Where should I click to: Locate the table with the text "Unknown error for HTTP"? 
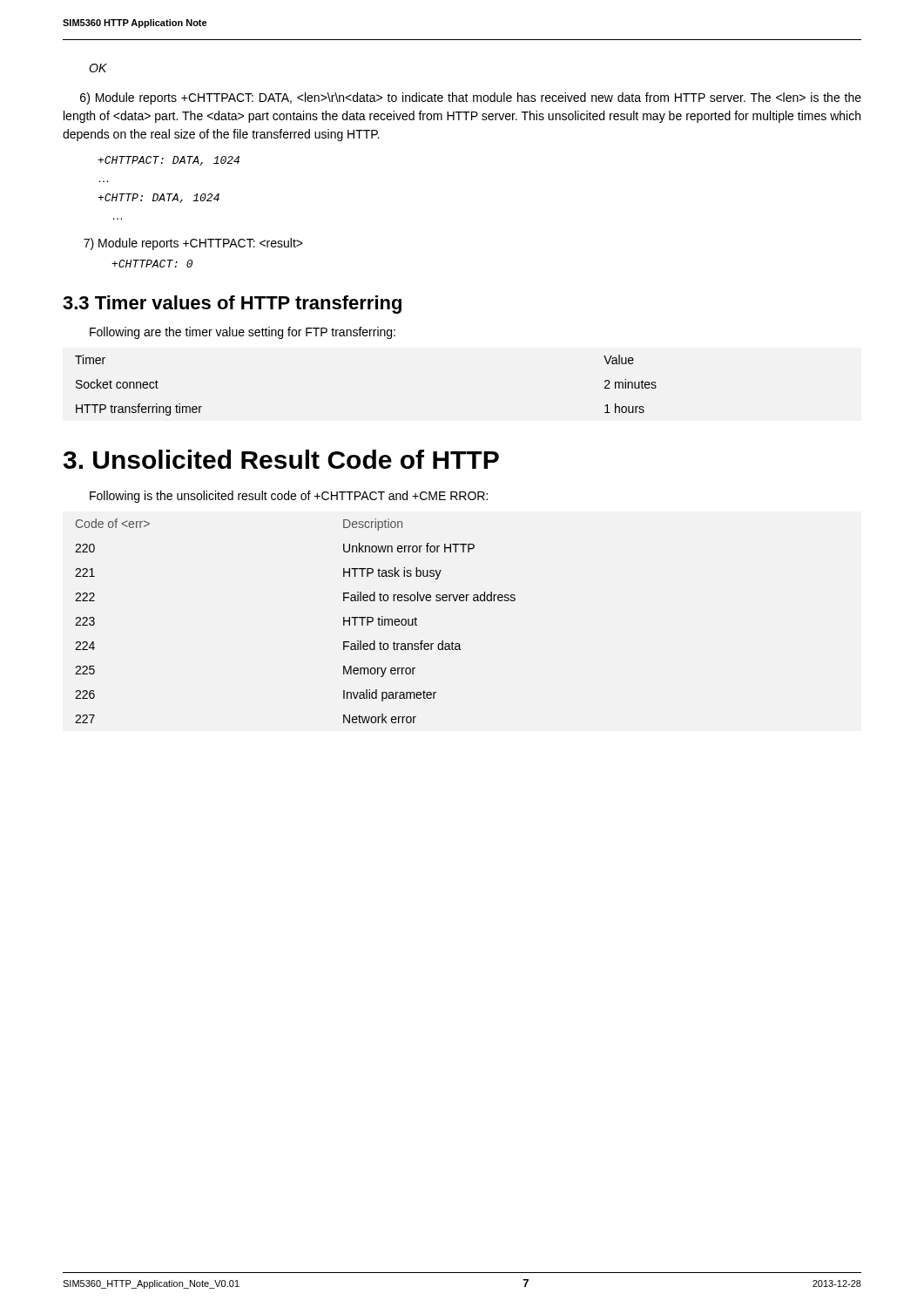point(462,621)
